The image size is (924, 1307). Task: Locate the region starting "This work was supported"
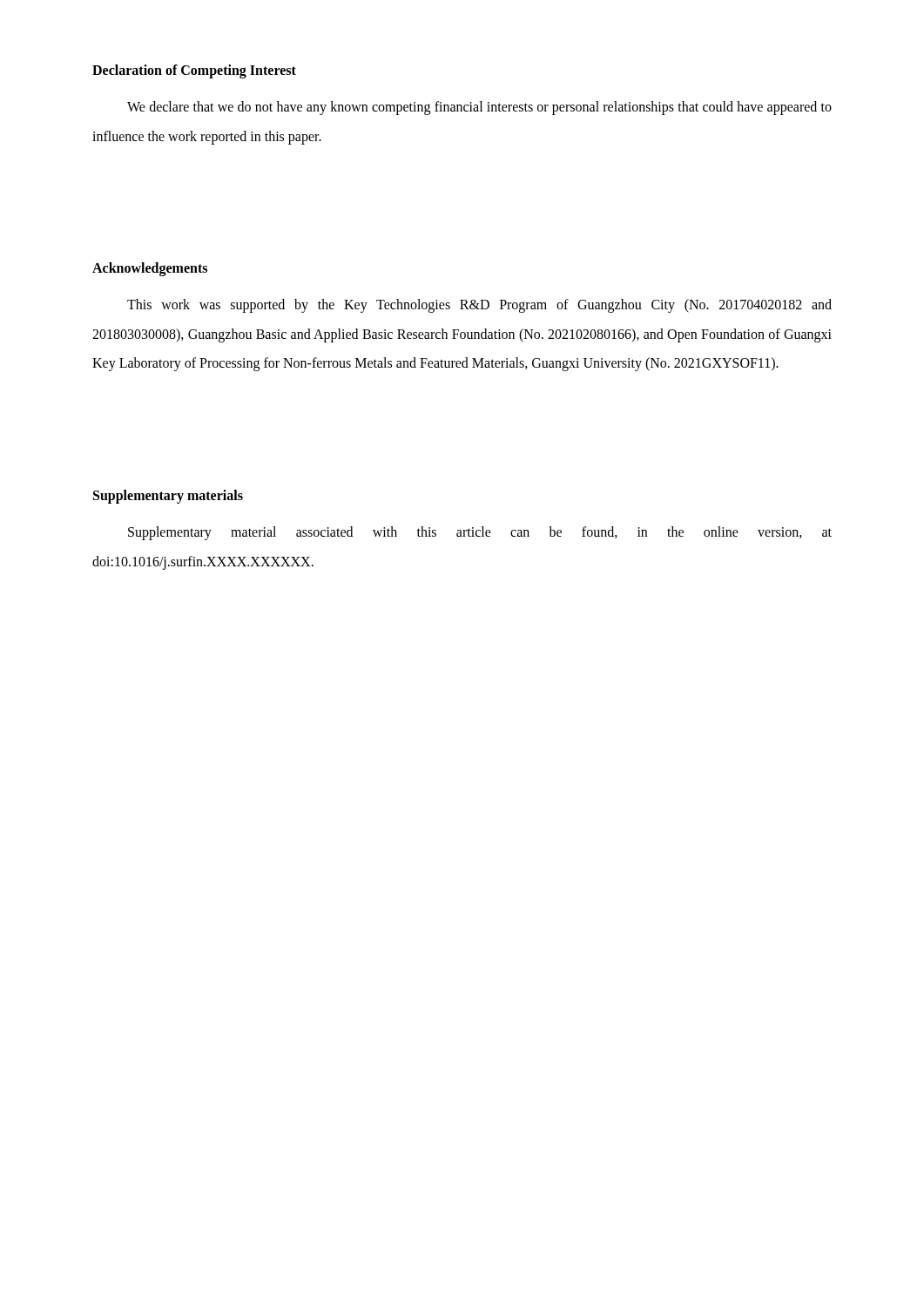coord(462,334)
